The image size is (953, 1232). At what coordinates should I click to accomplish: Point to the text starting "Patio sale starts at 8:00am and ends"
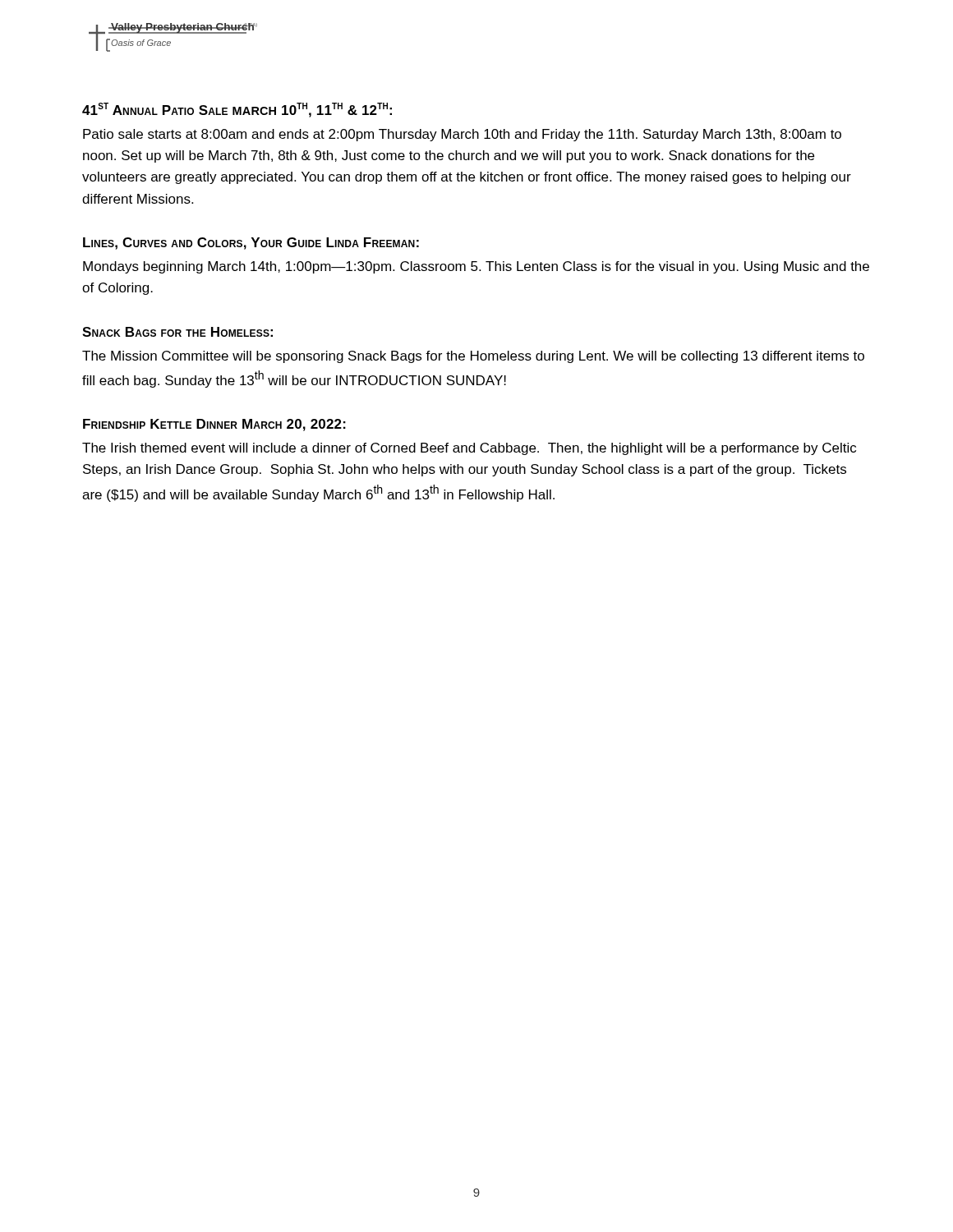(466, 166)
